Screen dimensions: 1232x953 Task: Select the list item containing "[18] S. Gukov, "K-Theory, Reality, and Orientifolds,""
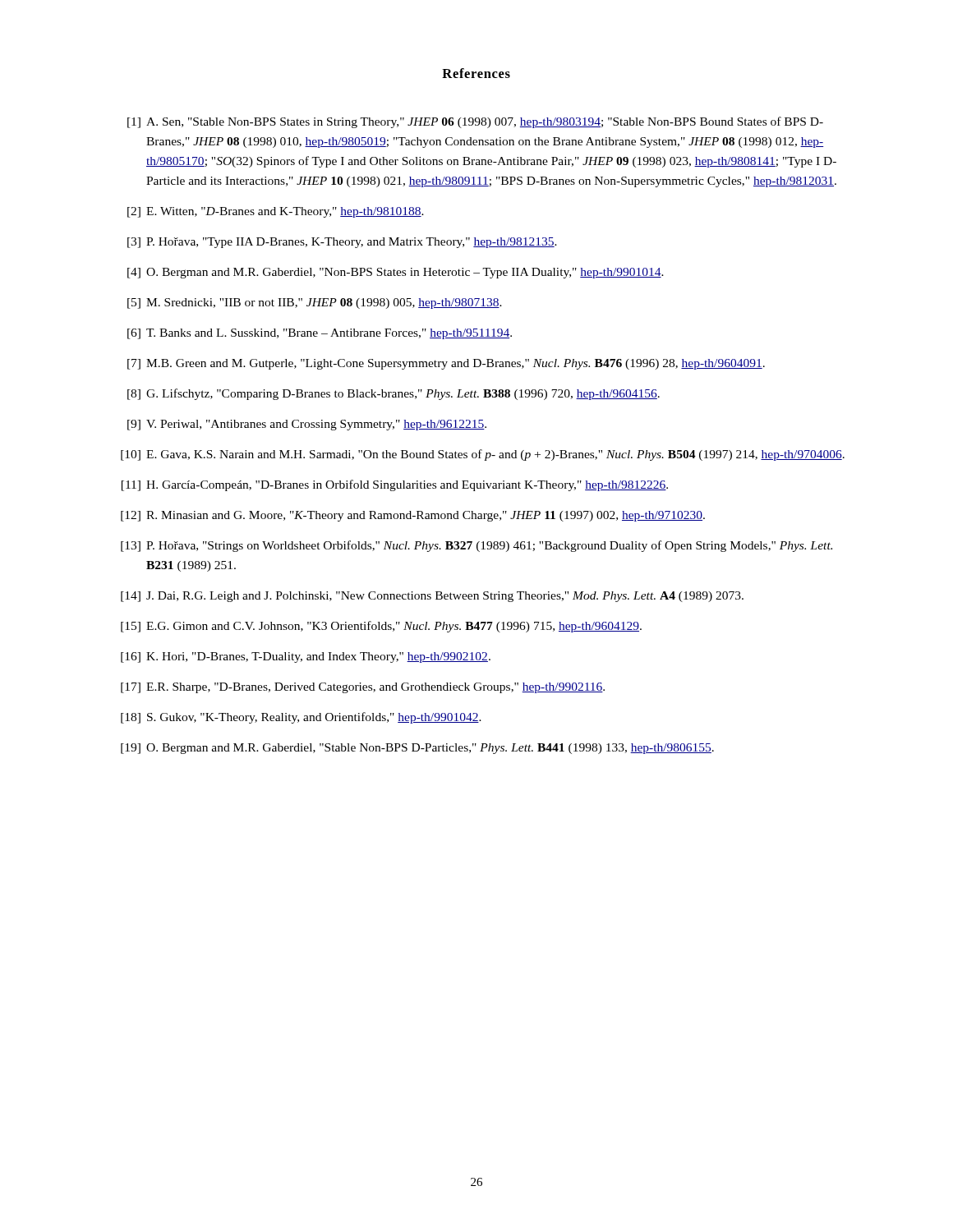[476, 717]
